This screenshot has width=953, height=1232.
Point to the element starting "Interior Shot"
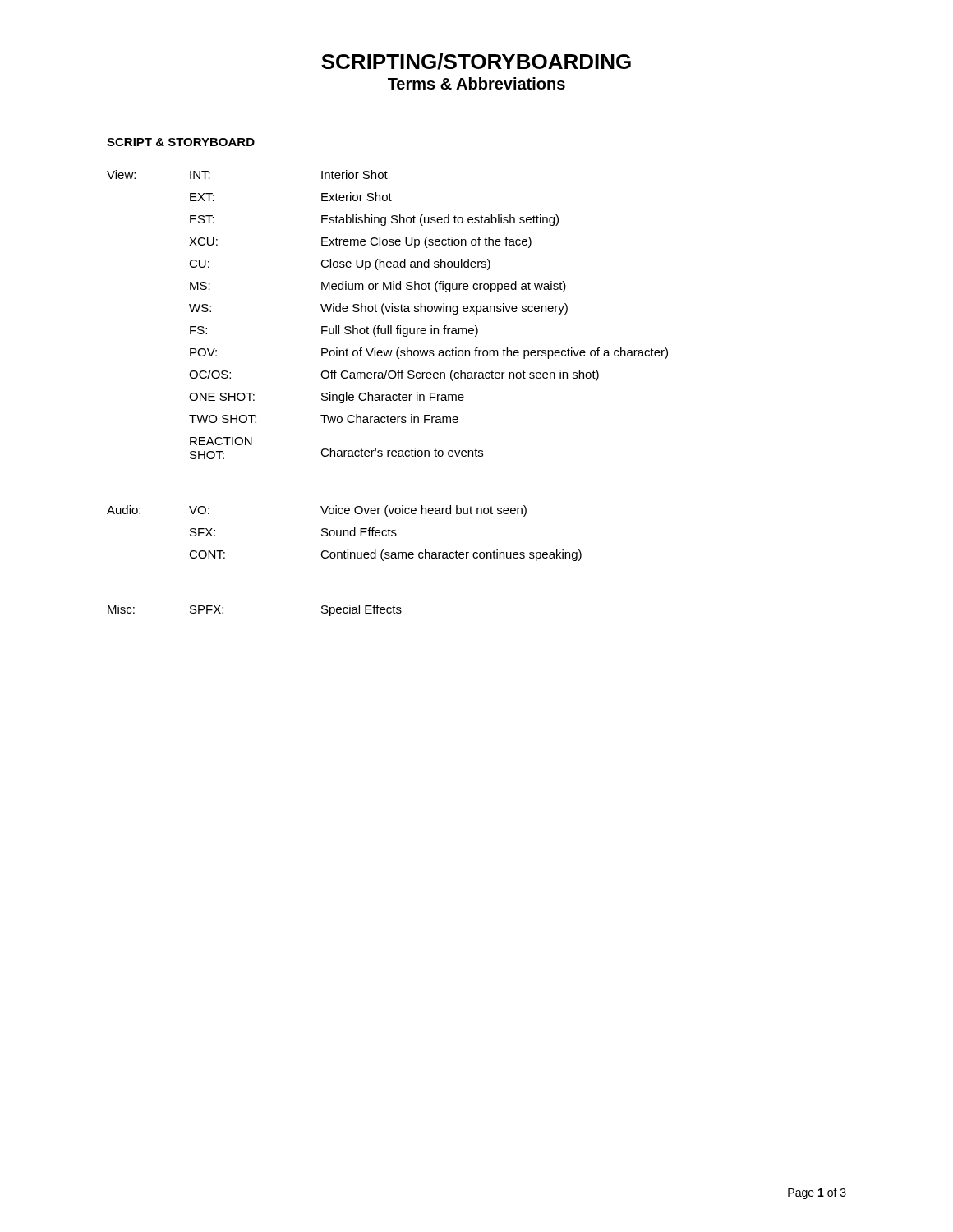click(354, 175)
